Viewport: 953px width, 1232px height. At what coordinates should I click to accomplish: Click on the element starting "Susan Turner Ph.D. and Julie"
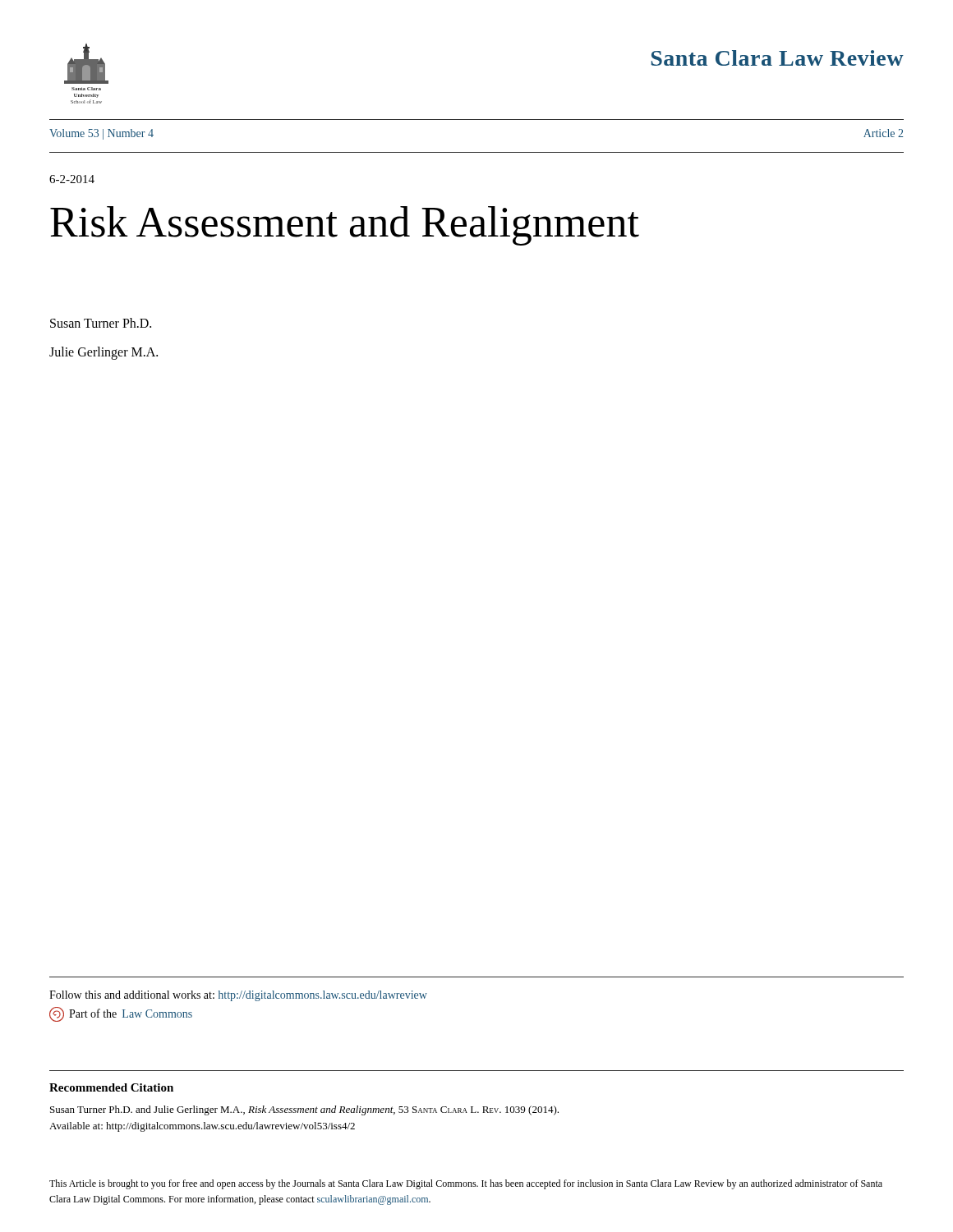pyautogui.click(x=304, y=1117)
